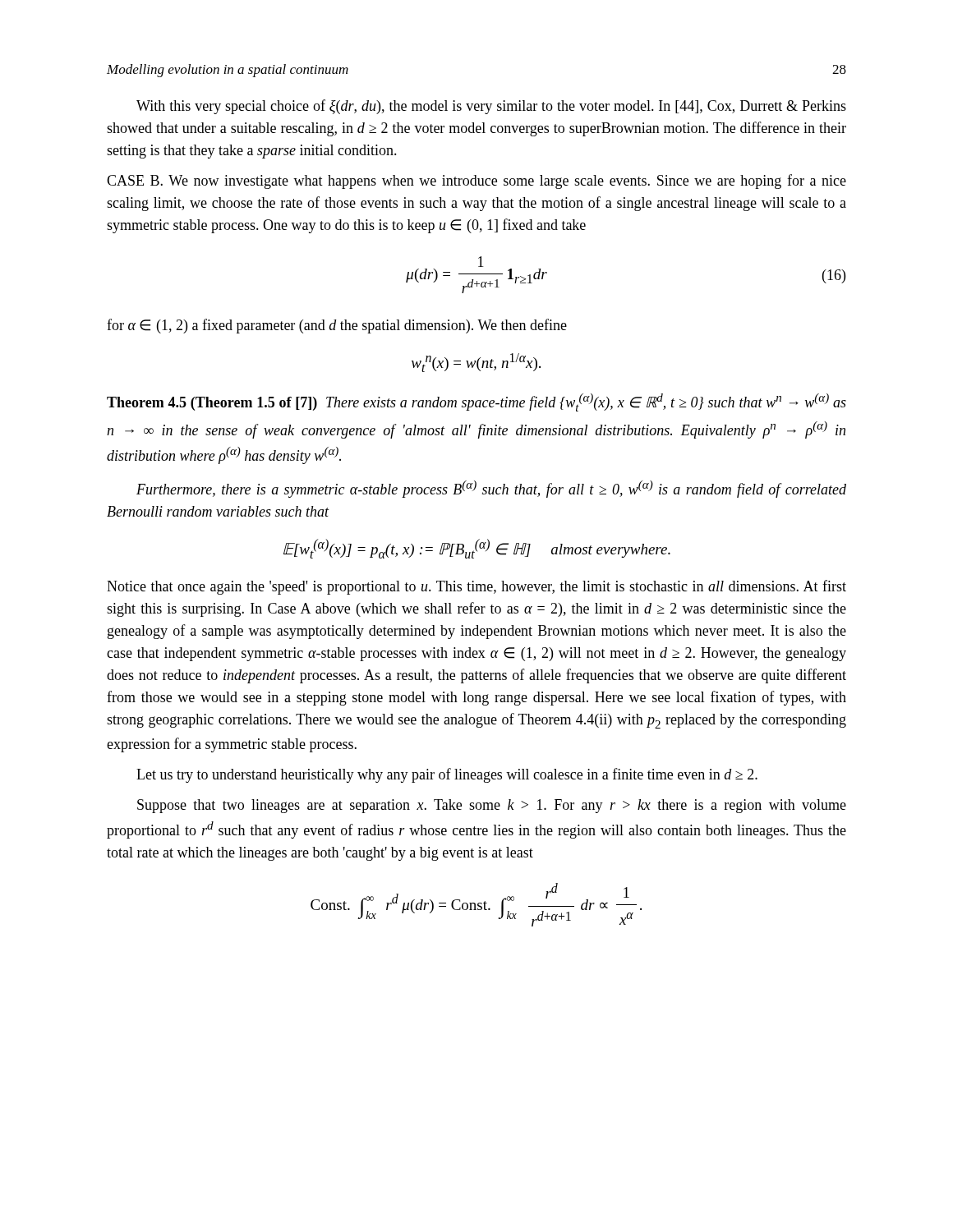Screen dimensions: 1232x953
Task: Locate the region starting "CASE B. We now investigate what happens"
Action: 476,203
